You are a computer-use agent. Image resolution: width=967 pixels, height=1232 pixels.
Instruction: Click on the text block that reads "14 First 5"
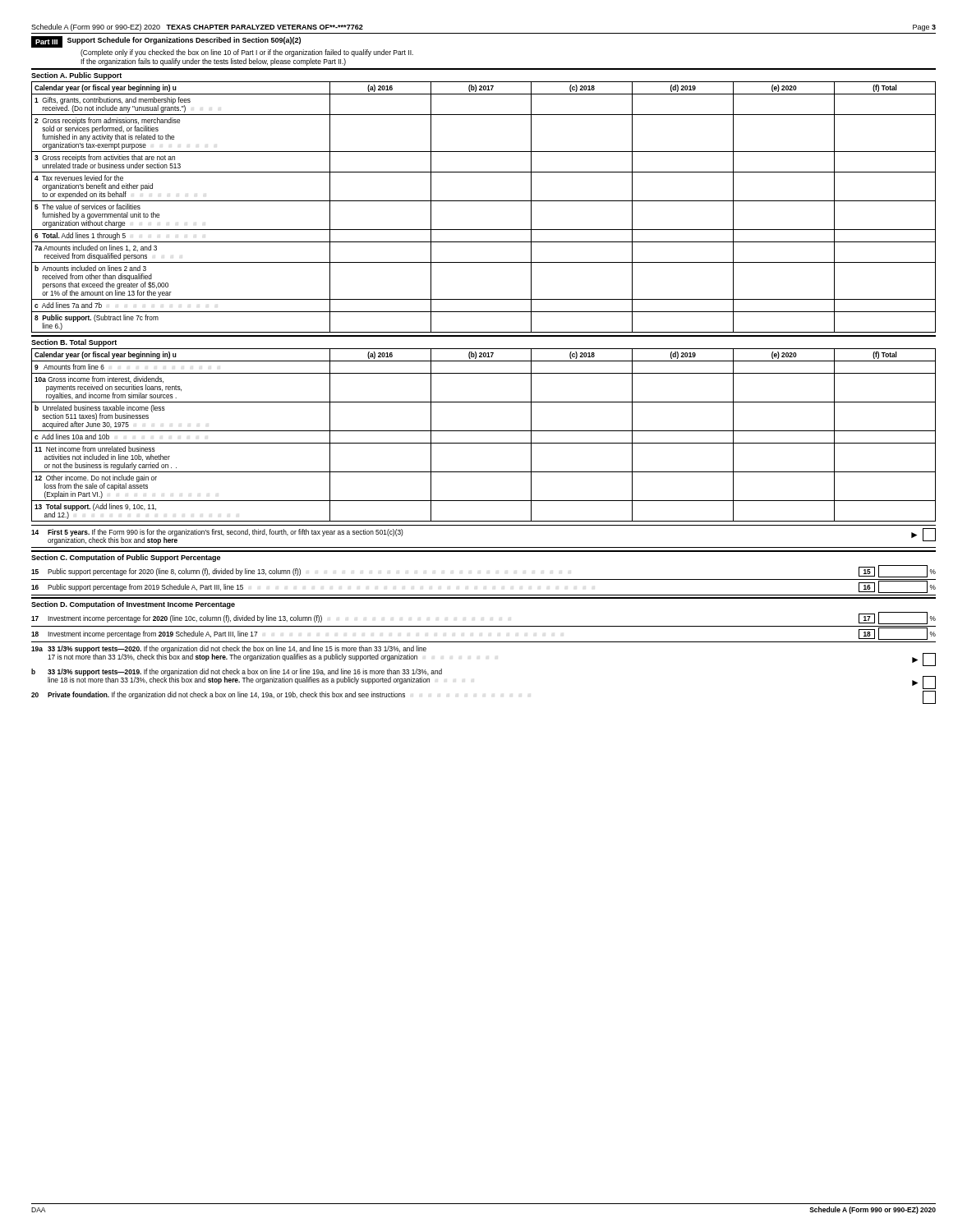tap(484, 536)
